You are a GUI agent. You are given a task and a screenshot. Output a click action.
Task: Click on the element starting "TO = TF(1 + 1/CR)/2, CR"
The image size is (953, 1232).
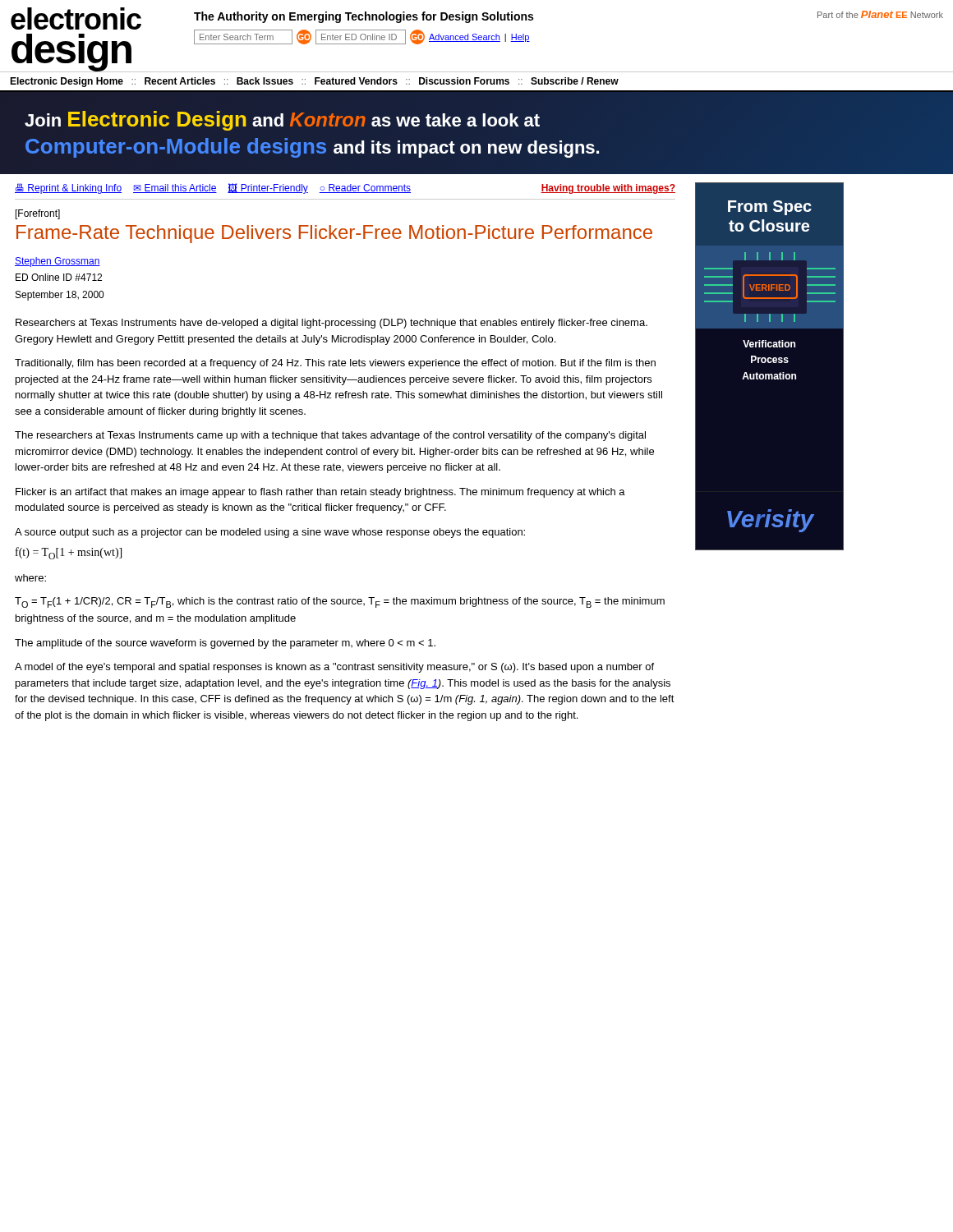[340, 609]
